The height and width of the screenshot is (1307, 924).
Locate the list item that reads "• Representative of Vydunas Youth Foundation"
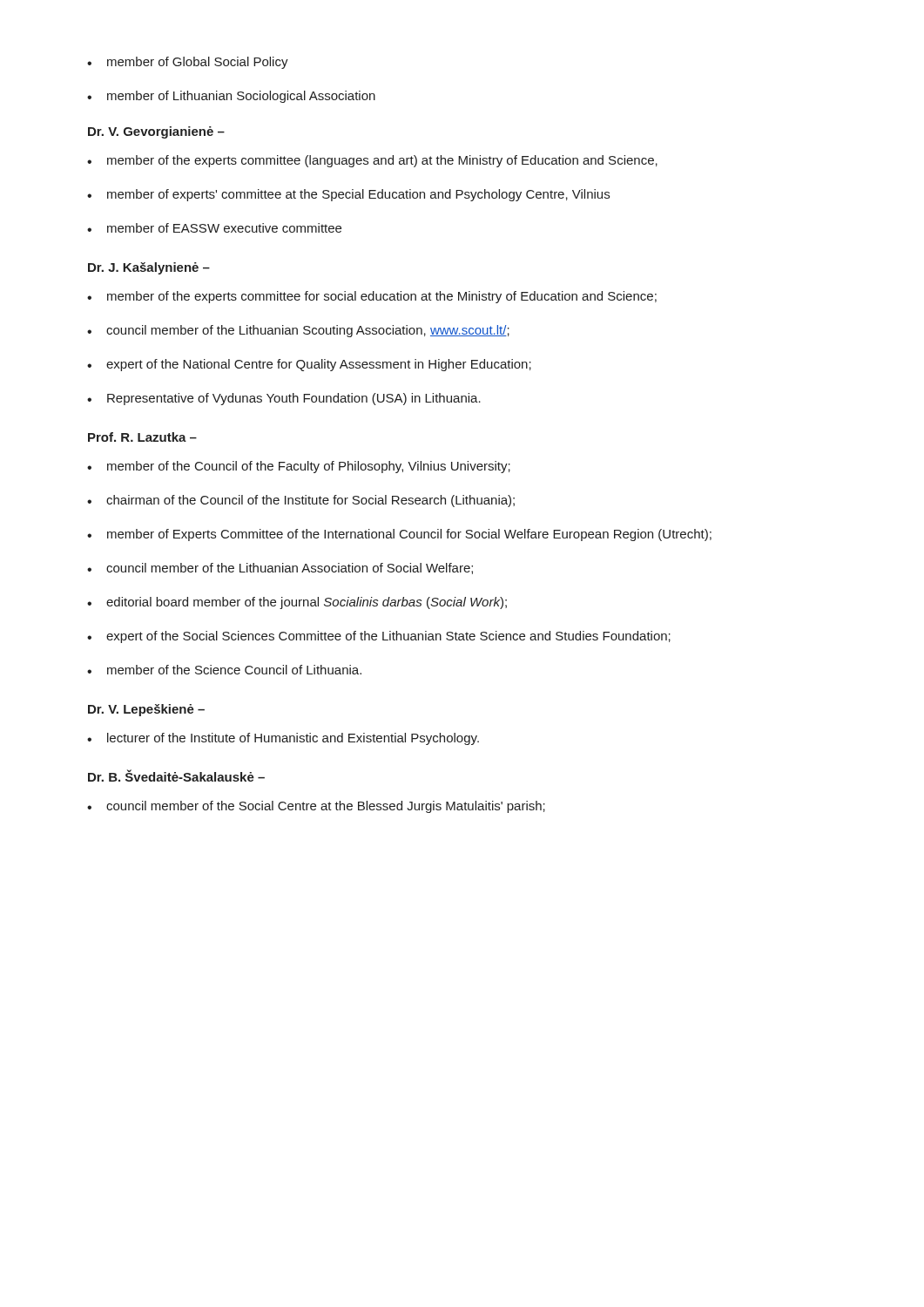[462, 399]
